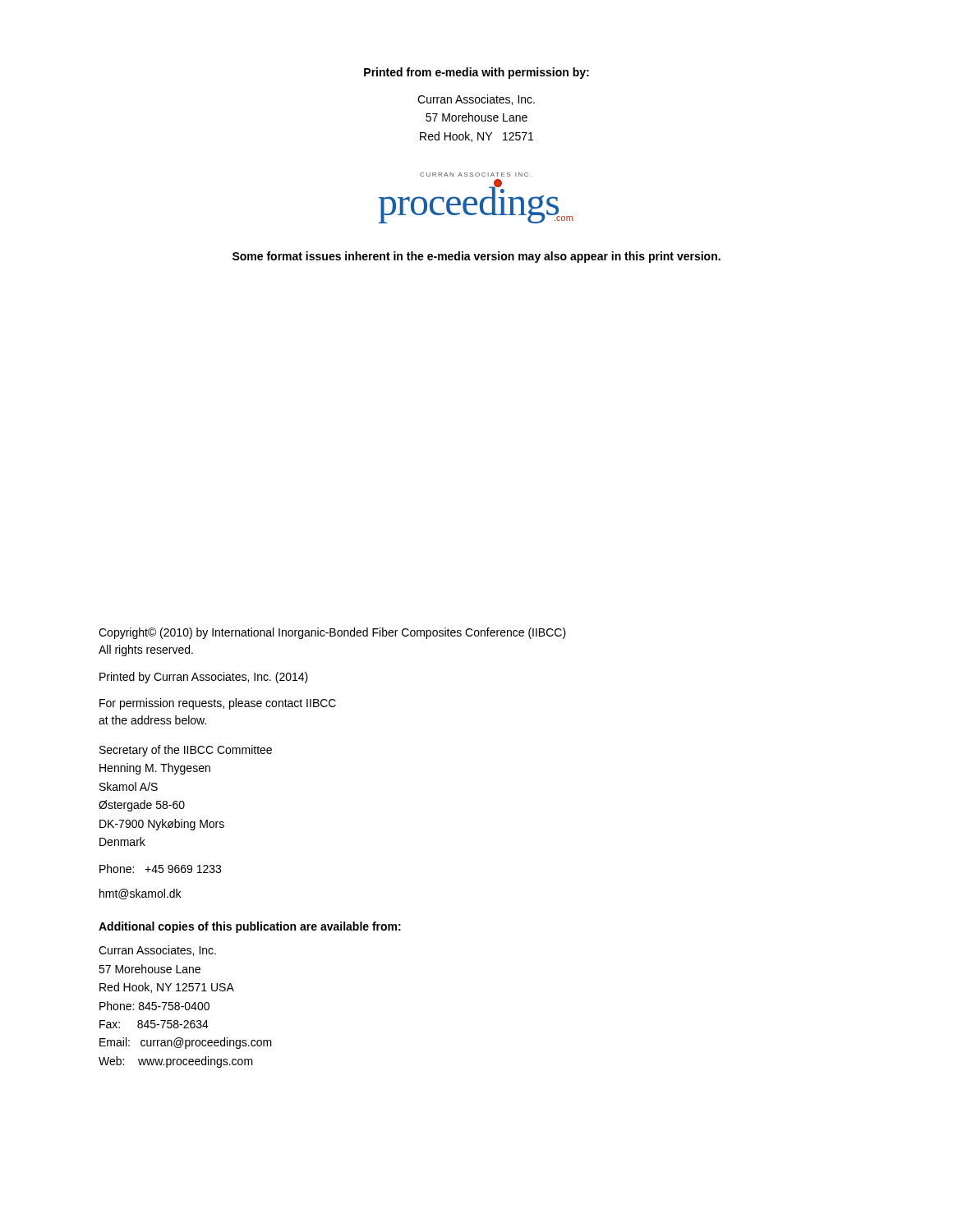This screenshot has height=1232, width=953.
Task: Point to the block beginning "For permission requests,"
Action: 217,712
